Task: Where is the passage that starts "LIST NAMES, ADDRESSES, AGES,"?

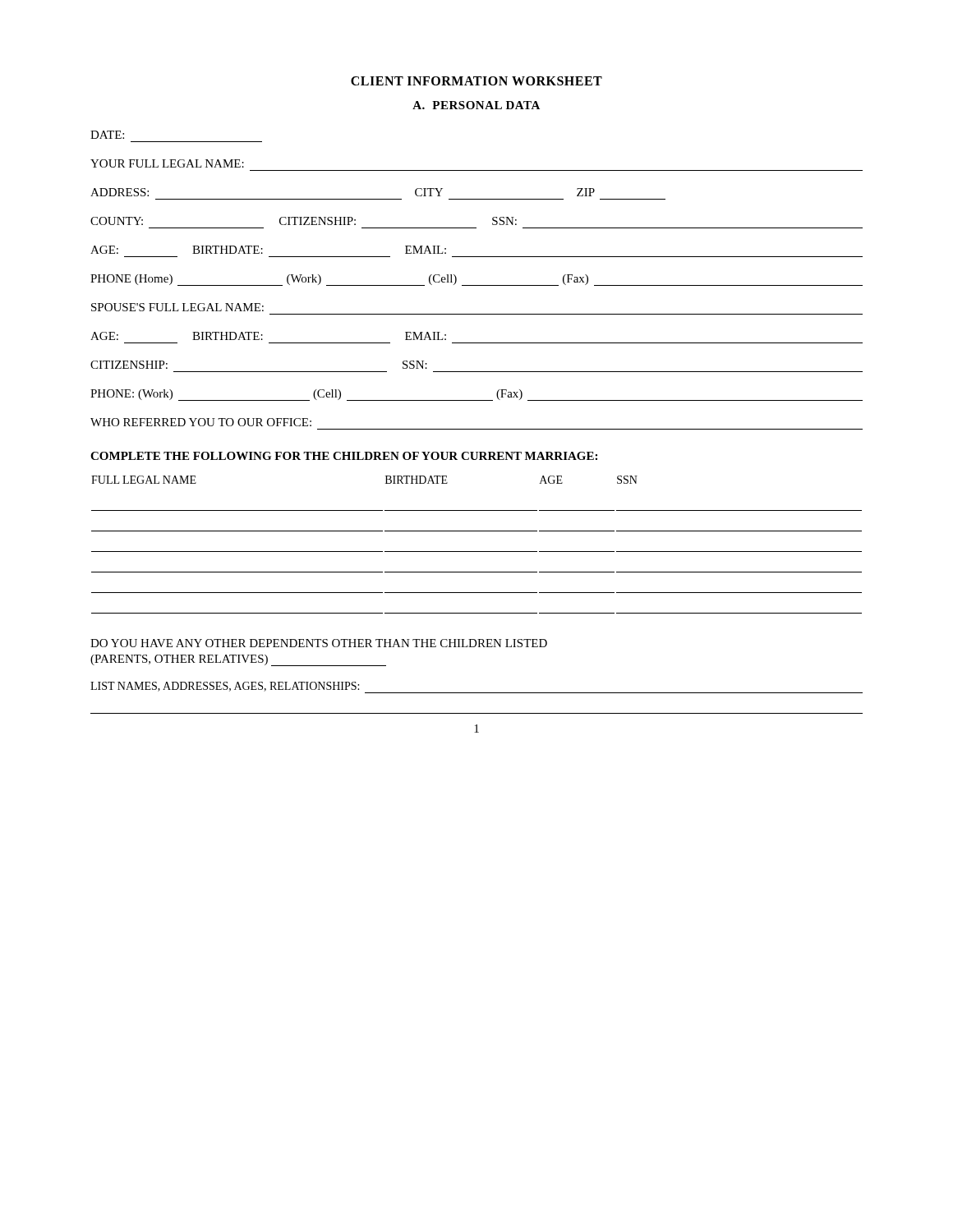Action: (x=476, y=685)
